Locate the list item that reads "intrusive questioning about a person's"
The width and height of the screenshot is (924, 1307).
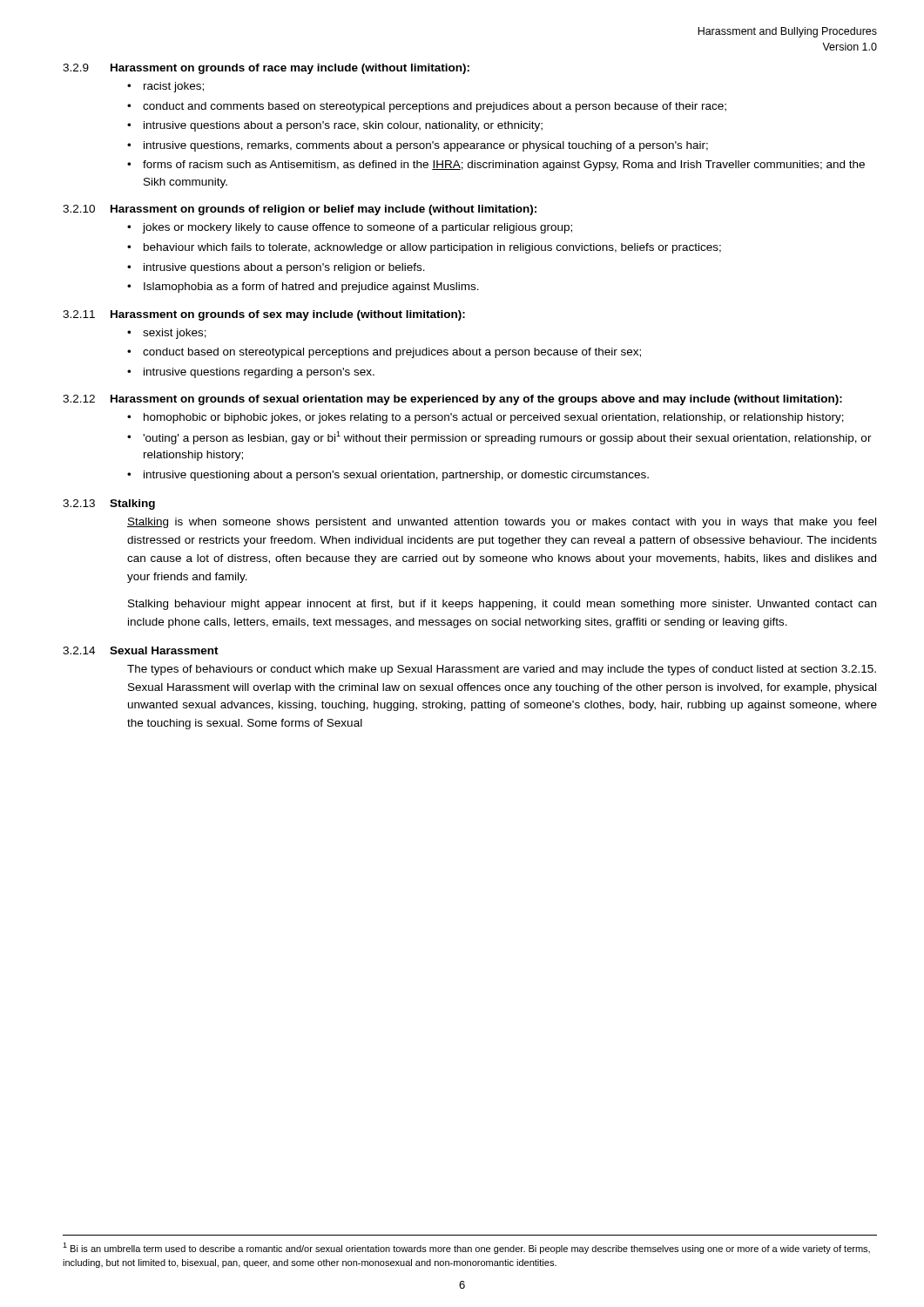click(x=396, y=474)
